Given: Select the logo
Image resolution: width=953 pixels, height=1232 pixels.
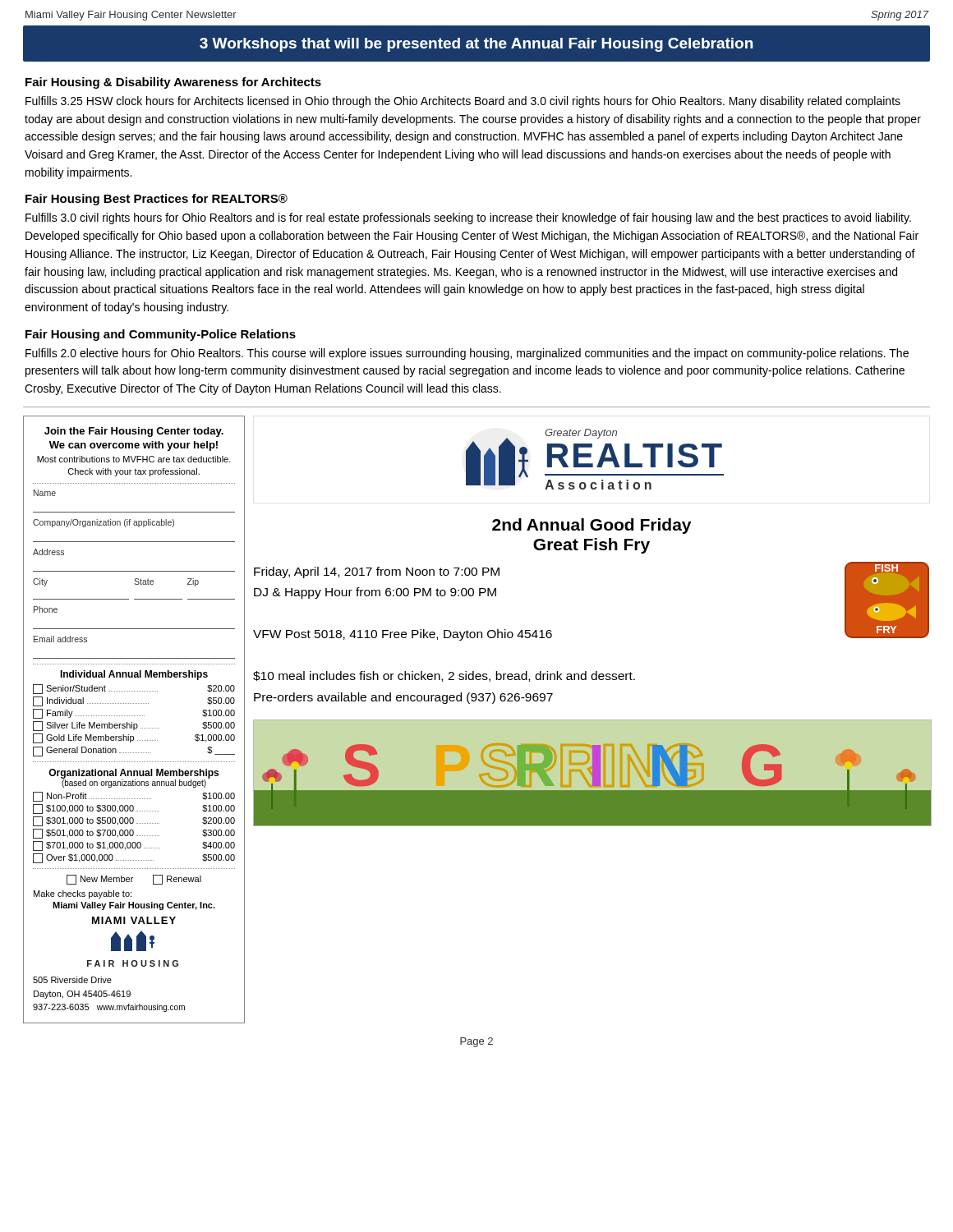Looking at the screenshot, I should (x=592, y=459).
